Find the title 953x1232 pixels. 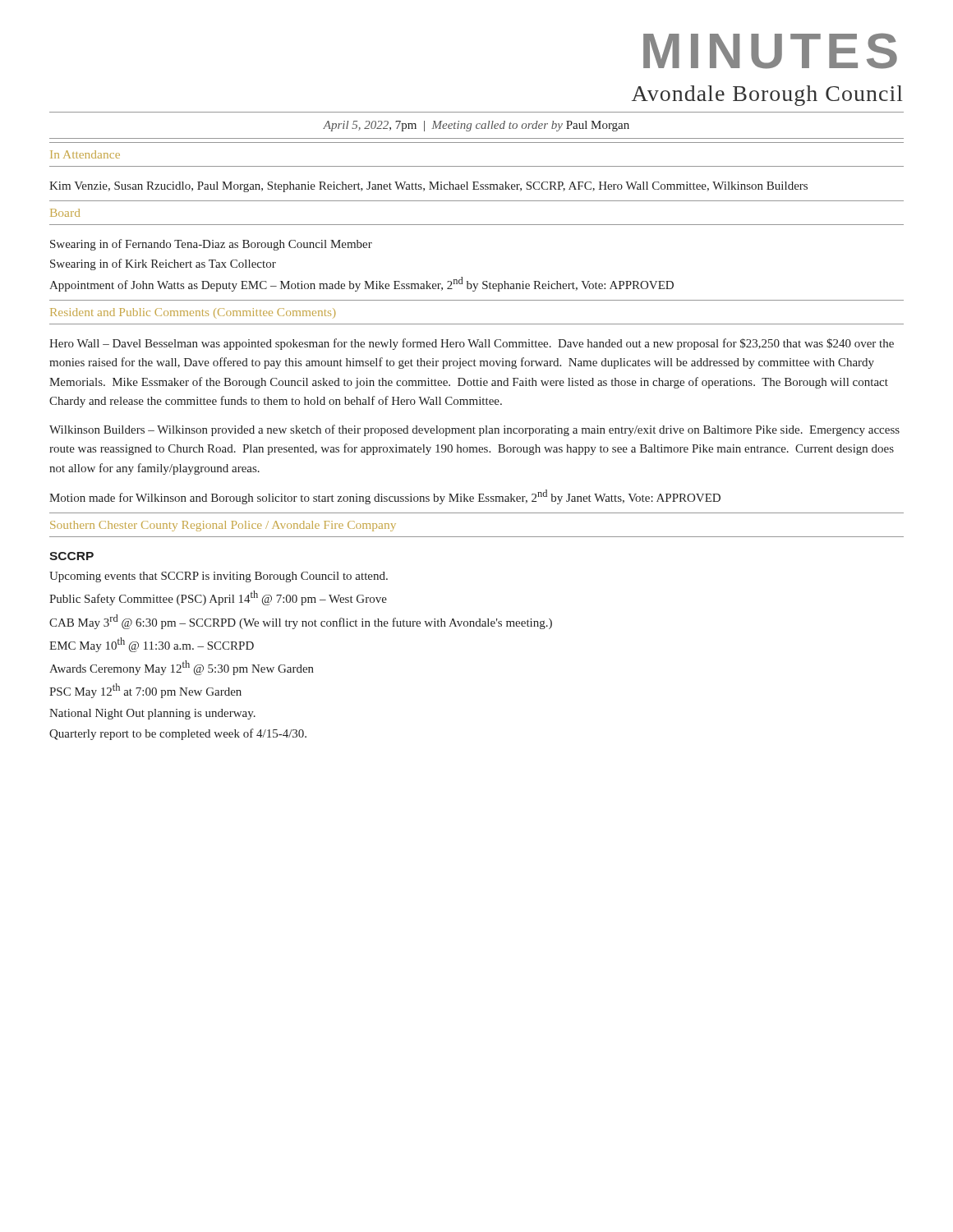476,51
